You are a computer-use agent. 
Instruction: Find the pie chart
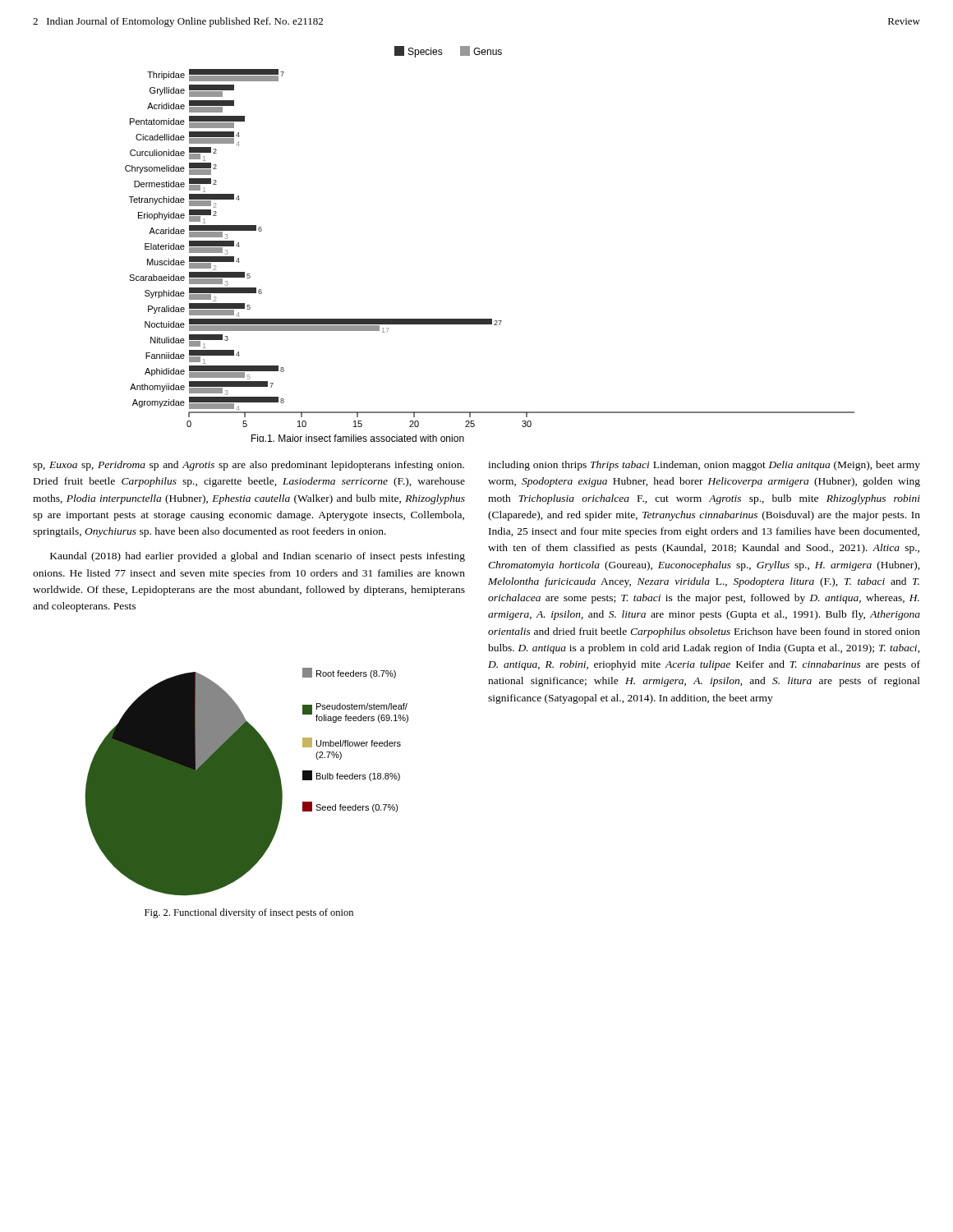point(249,764)
